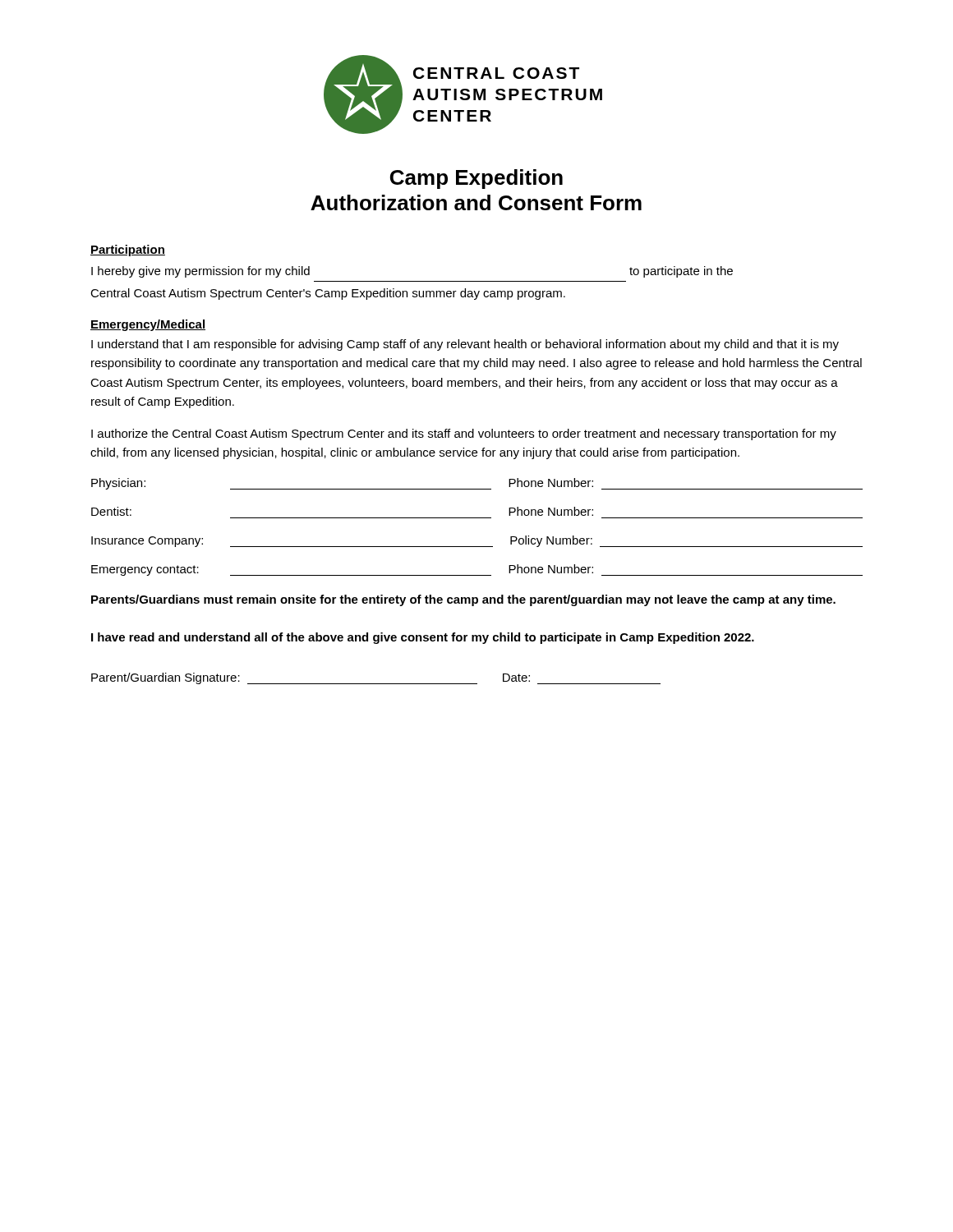The width and height of the screenshot is (953, 1232).
Task: Click on the text block containing "Parents/Guardians must remain onsite"
Action: point(463,599)
